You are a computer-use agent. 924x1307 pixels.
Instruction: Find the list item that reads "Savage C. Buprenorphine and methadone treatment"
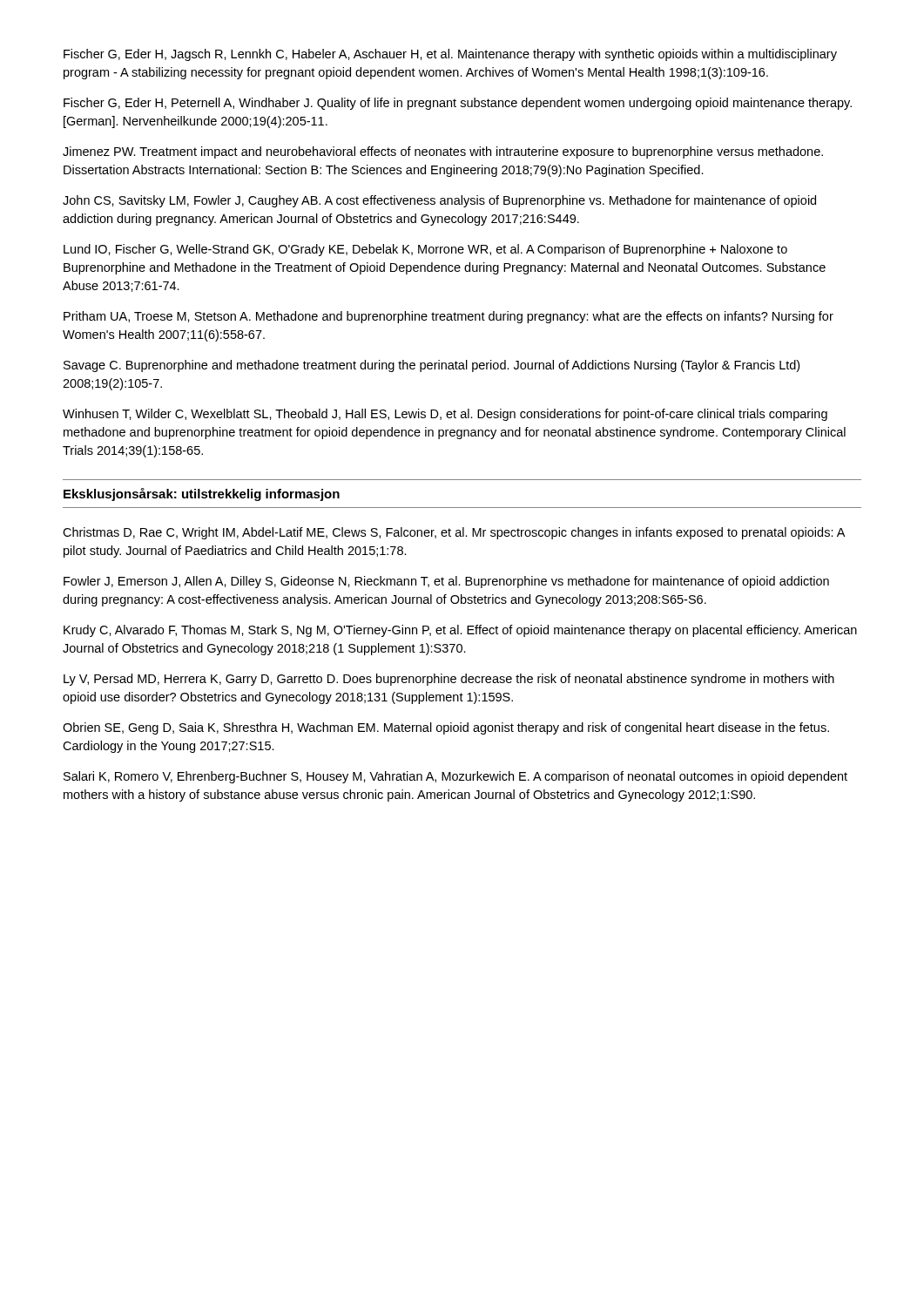pos(432,374)
